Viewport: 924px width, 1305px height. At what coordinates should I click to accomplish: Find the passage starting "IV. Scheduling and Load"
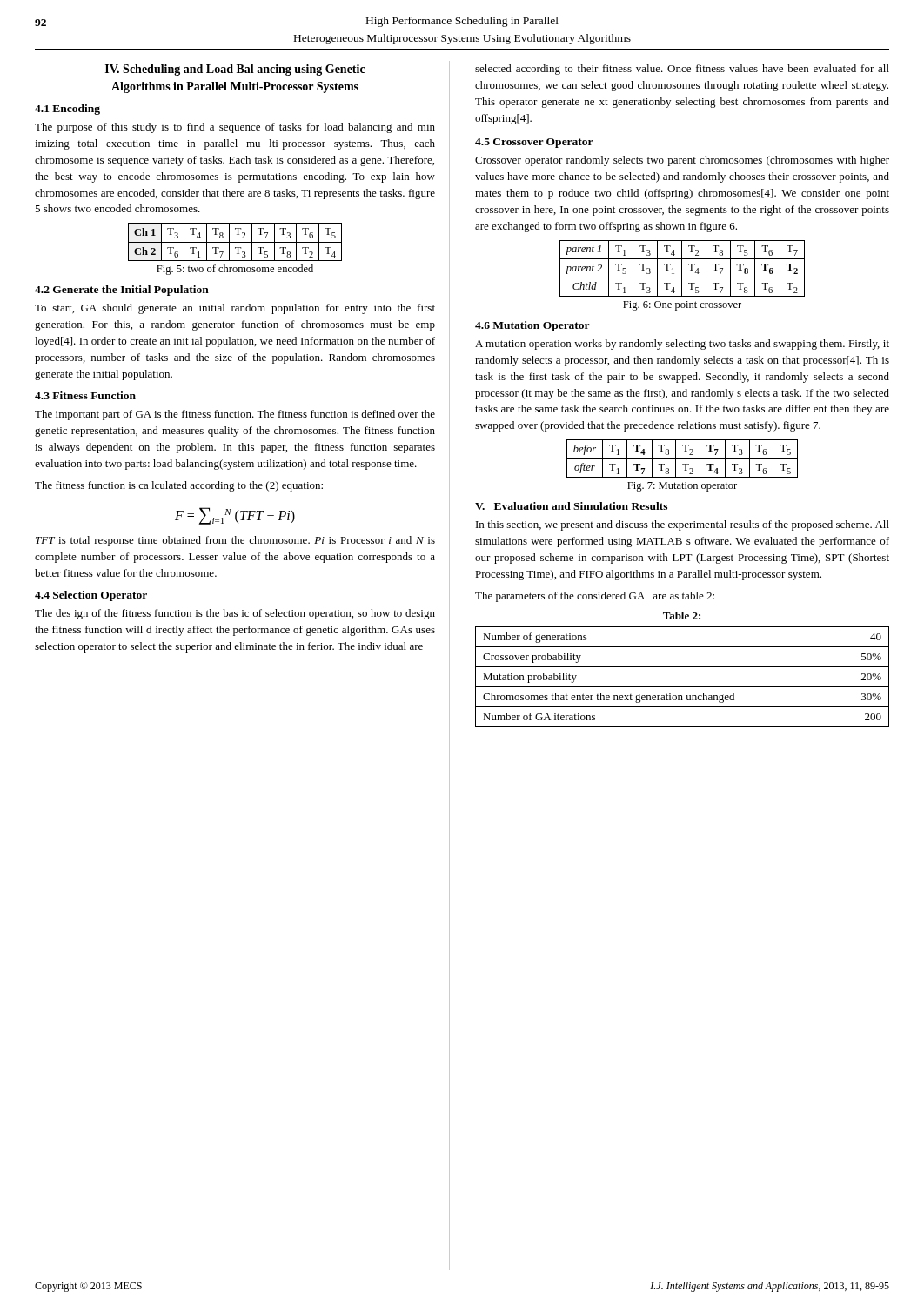[x=235, y=78]
